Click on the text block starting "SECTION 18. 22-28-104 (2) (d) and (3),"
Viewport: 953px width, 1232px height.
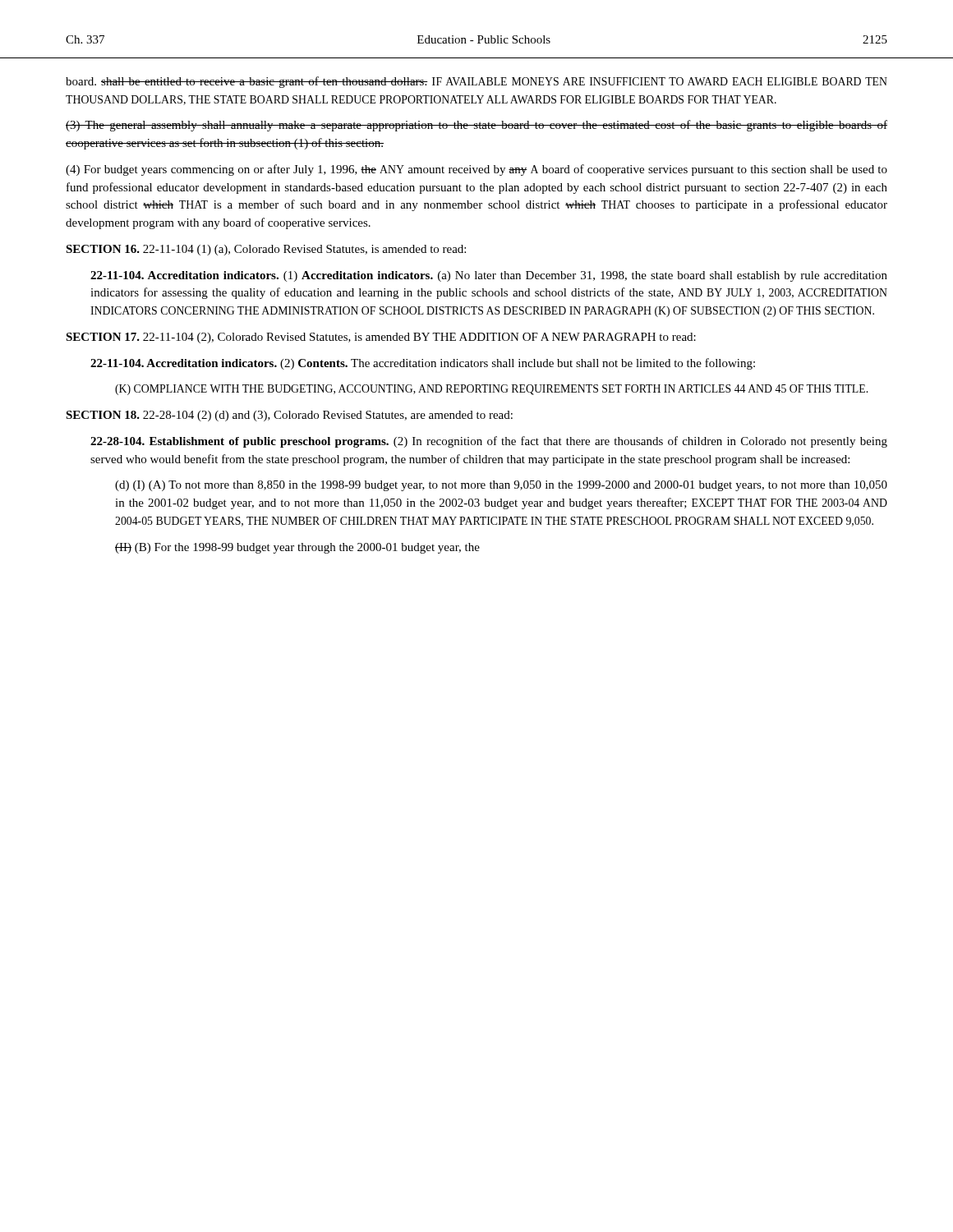[476, 415]
